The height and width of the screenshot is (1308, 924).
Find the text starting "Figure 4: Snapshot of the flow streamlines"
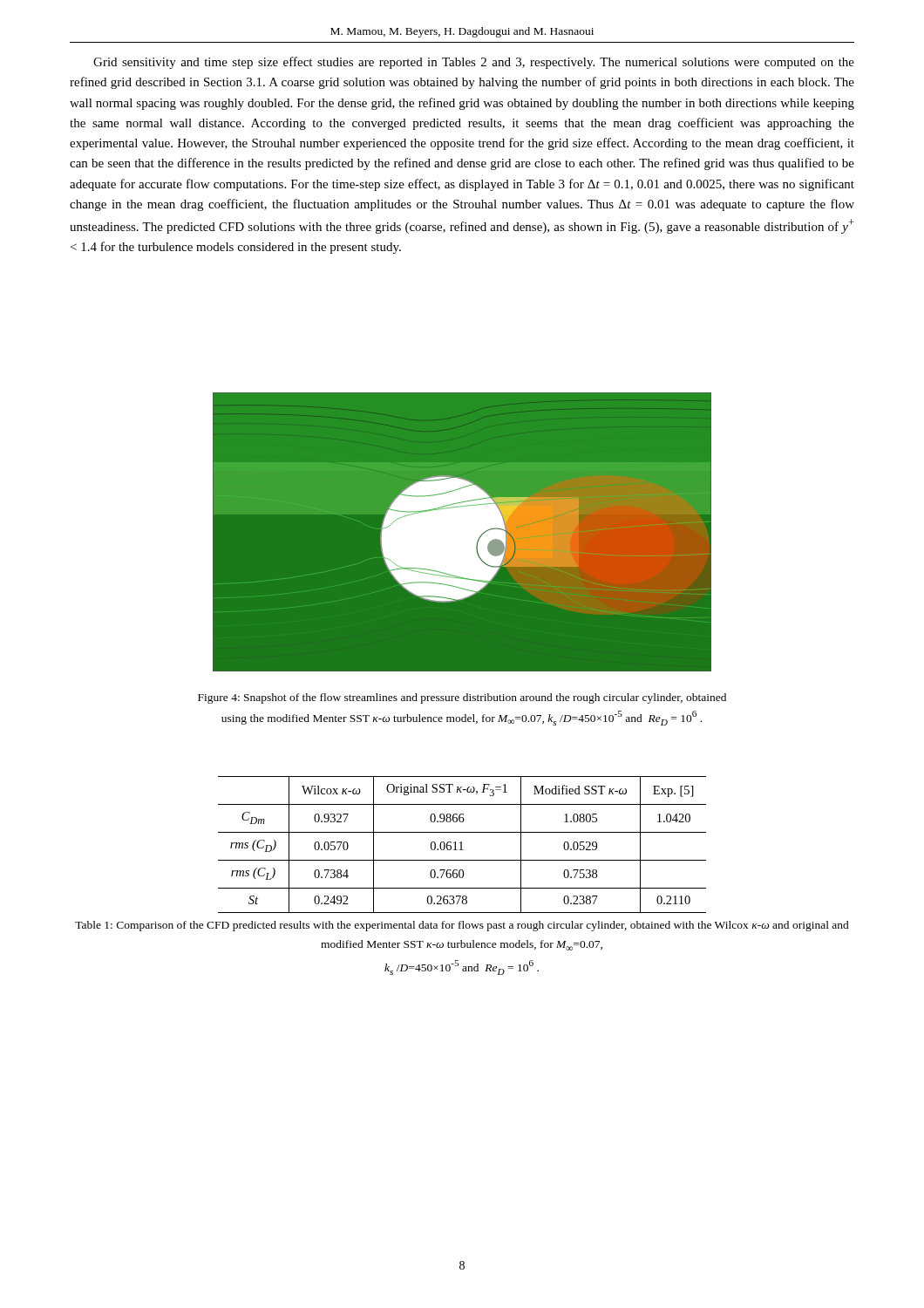(462, 709)
